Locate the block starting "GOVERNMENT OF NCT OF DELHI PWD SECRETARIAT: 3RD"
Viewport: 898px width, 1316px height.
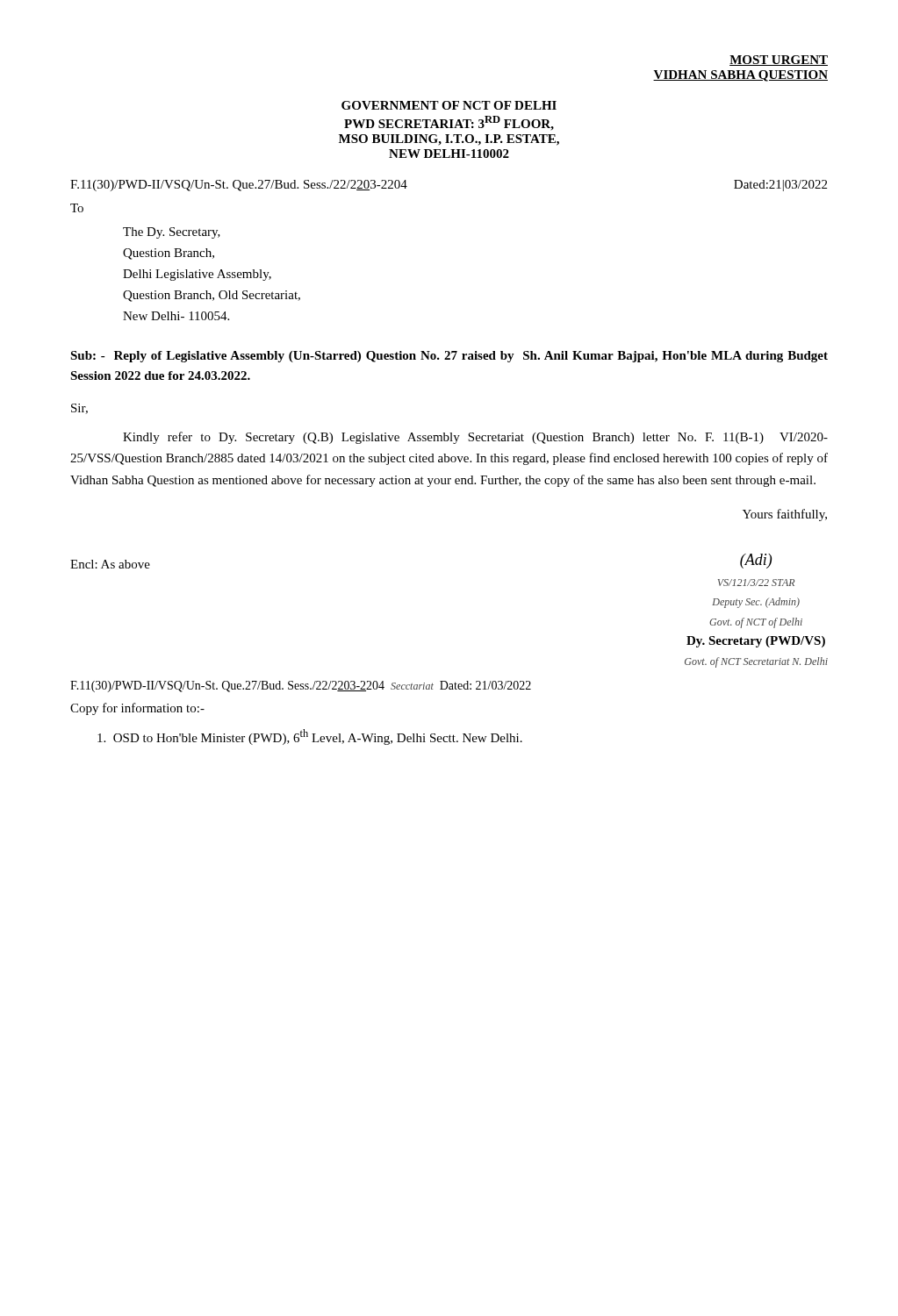[449, 129]
